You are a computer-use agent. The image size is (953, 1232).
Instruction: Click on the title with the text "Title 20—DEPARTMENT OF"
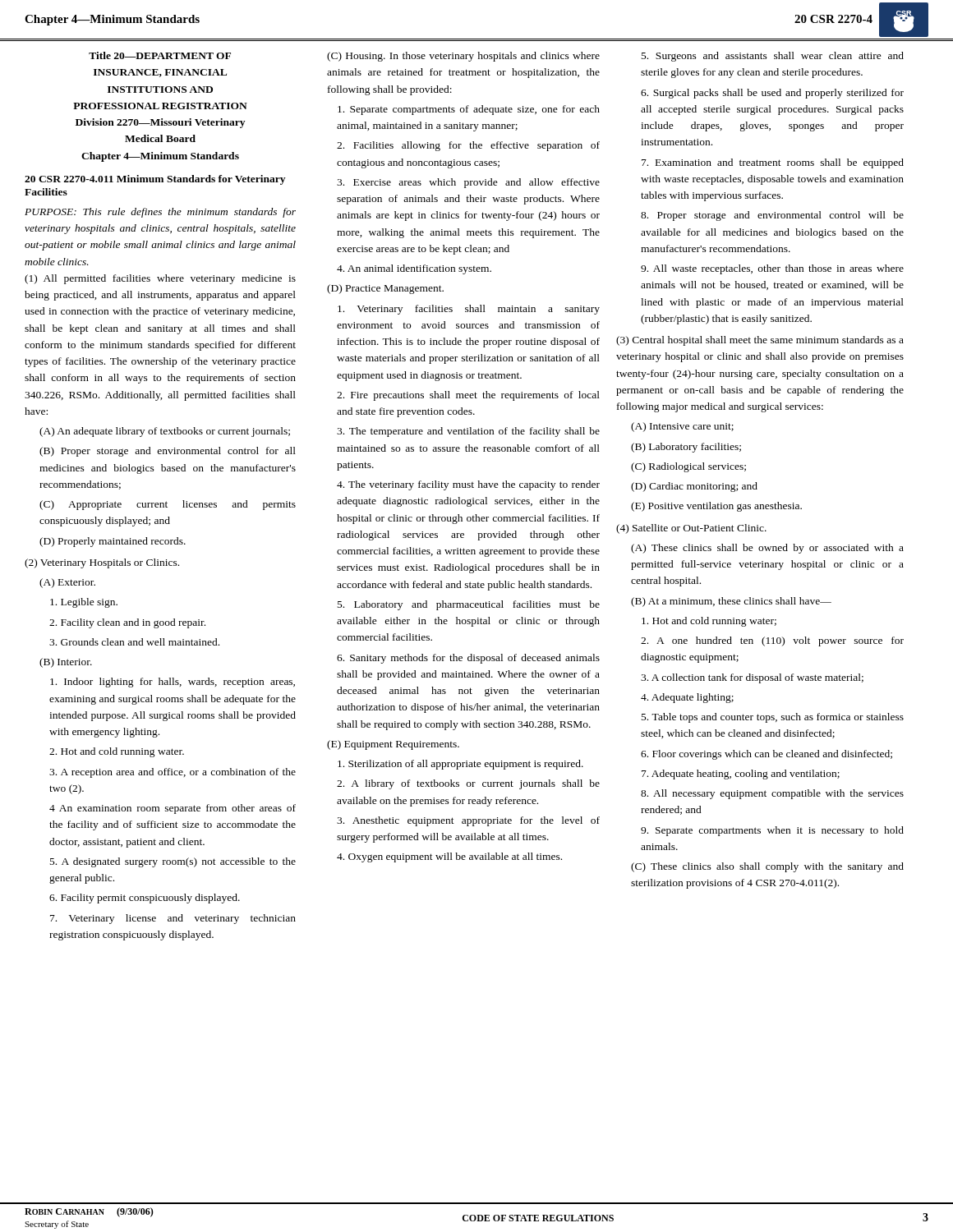(160, 105)
